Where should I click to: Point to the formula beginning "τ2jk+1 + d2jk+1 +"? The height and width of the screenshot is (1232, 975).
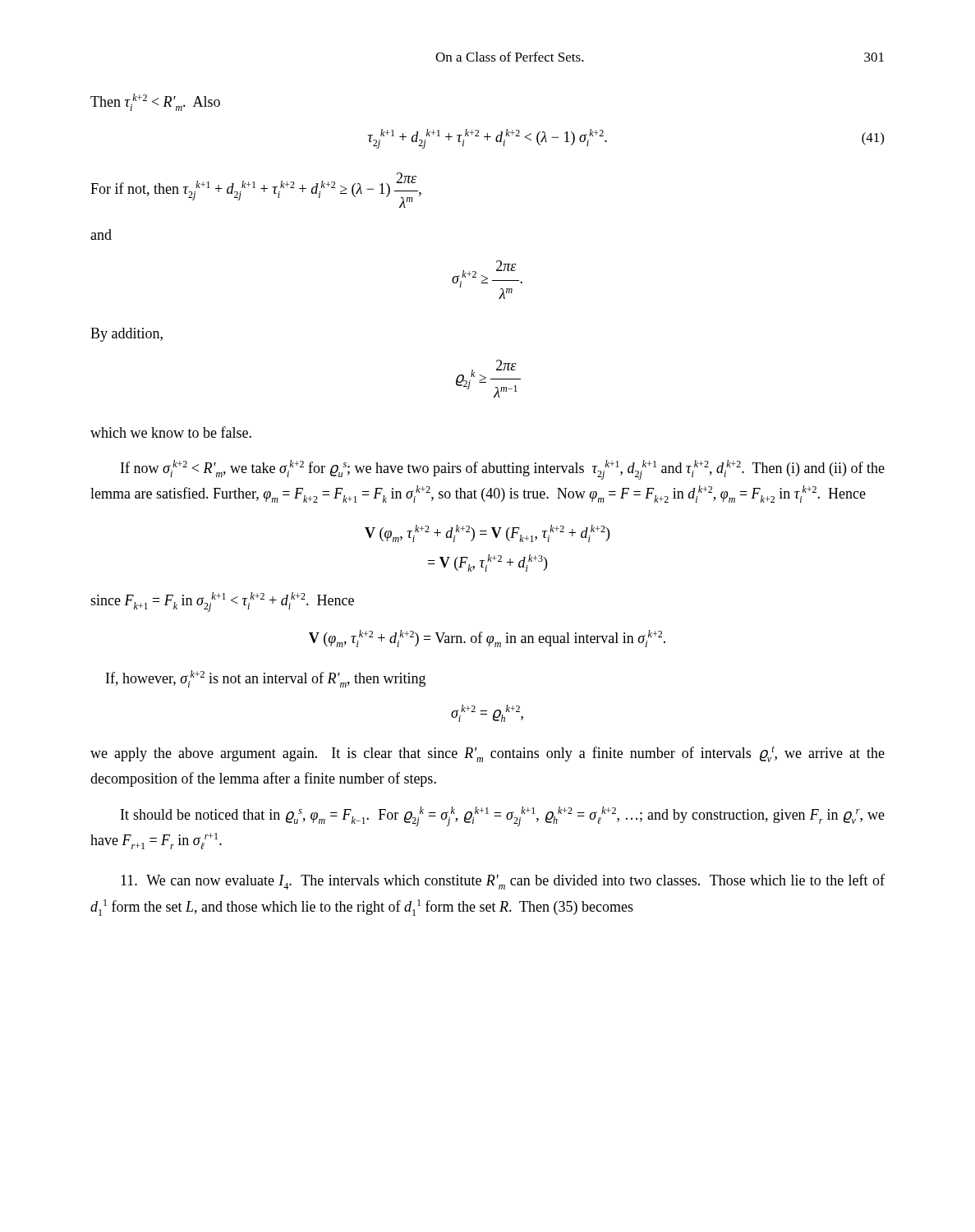coord(506,136)
